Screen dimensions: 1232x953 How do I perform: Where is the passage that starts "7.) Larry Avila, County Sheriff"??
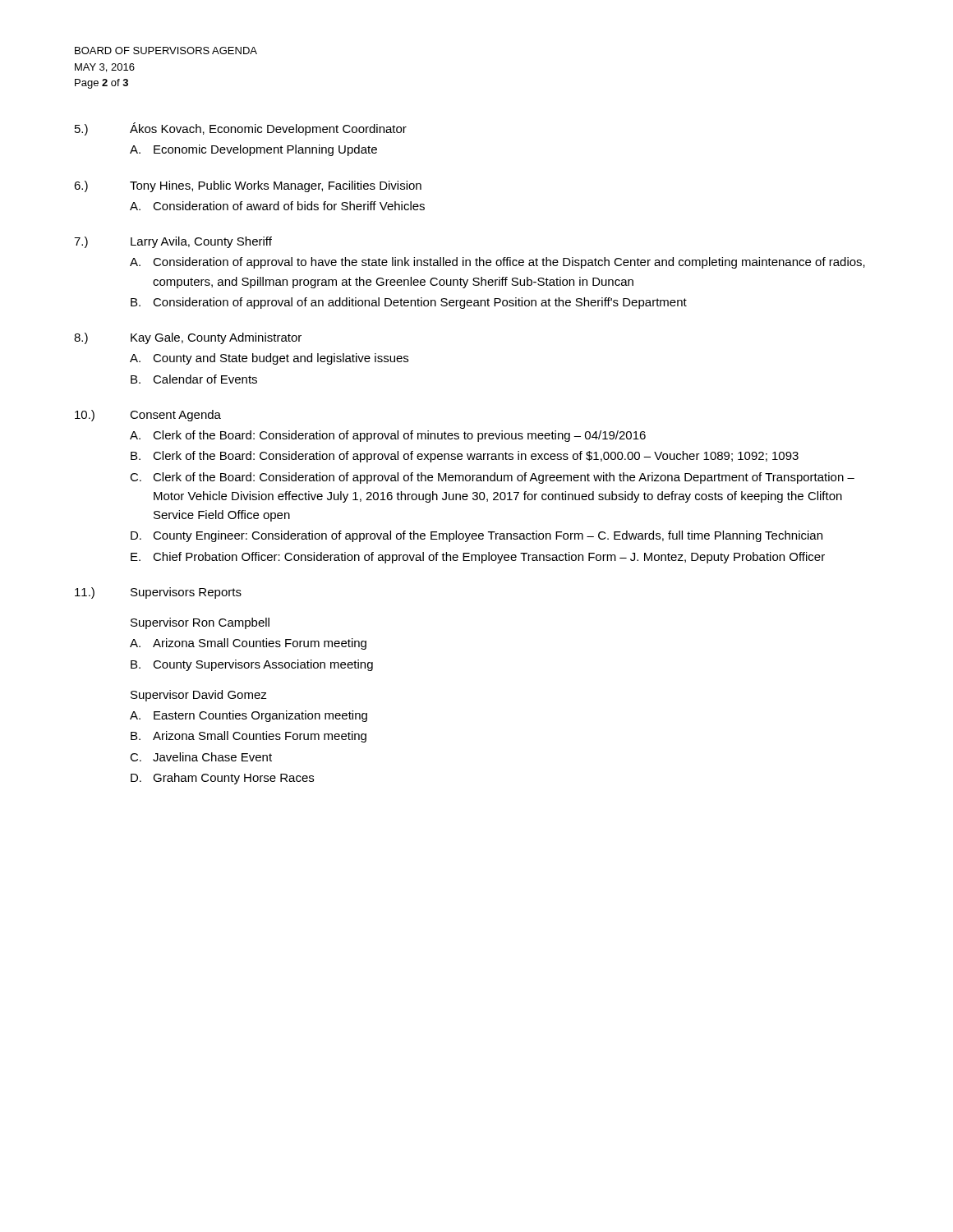pyautogui.click(x=476, y=272)
